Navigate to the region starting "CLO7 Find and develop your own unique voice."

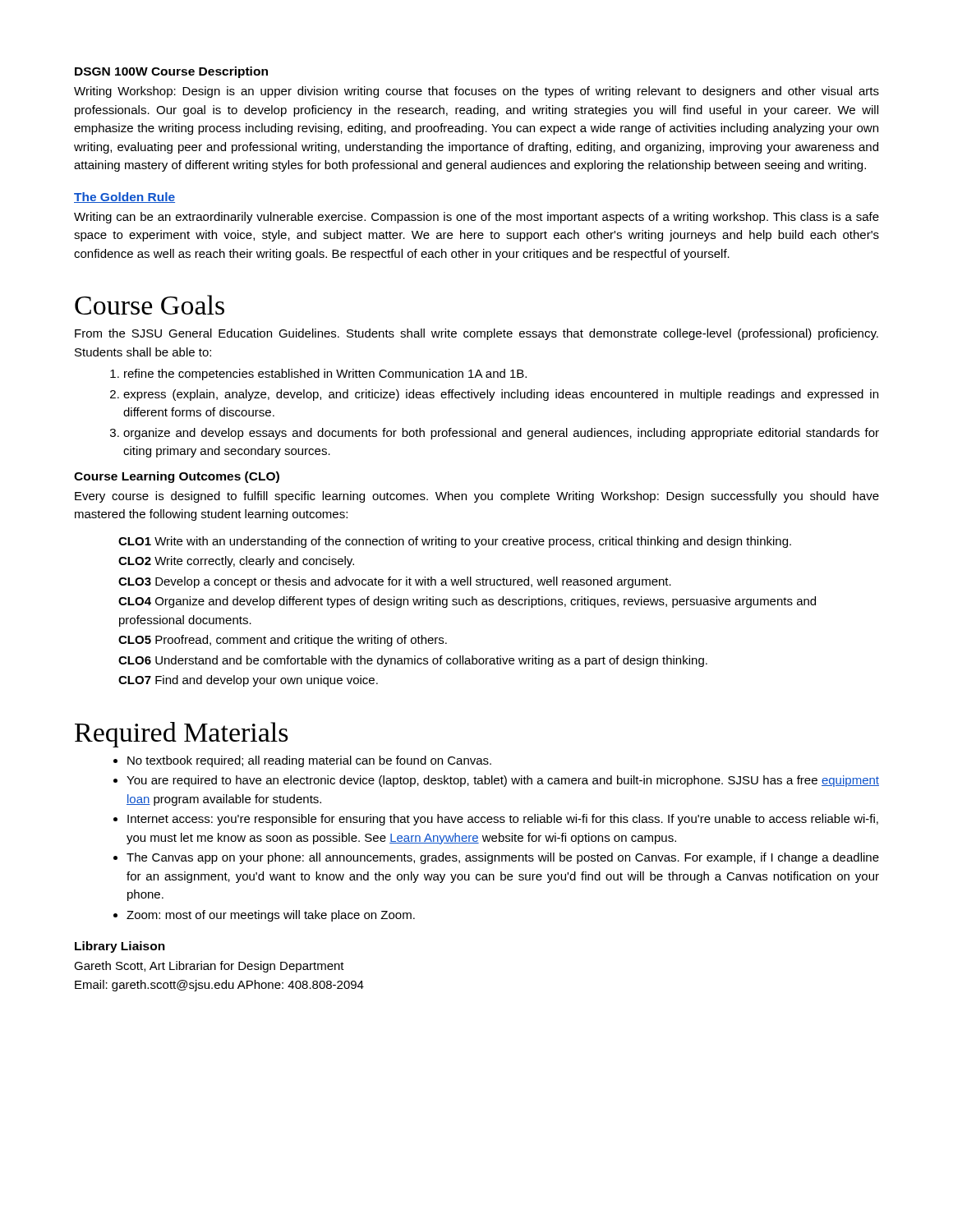[248, 680]
